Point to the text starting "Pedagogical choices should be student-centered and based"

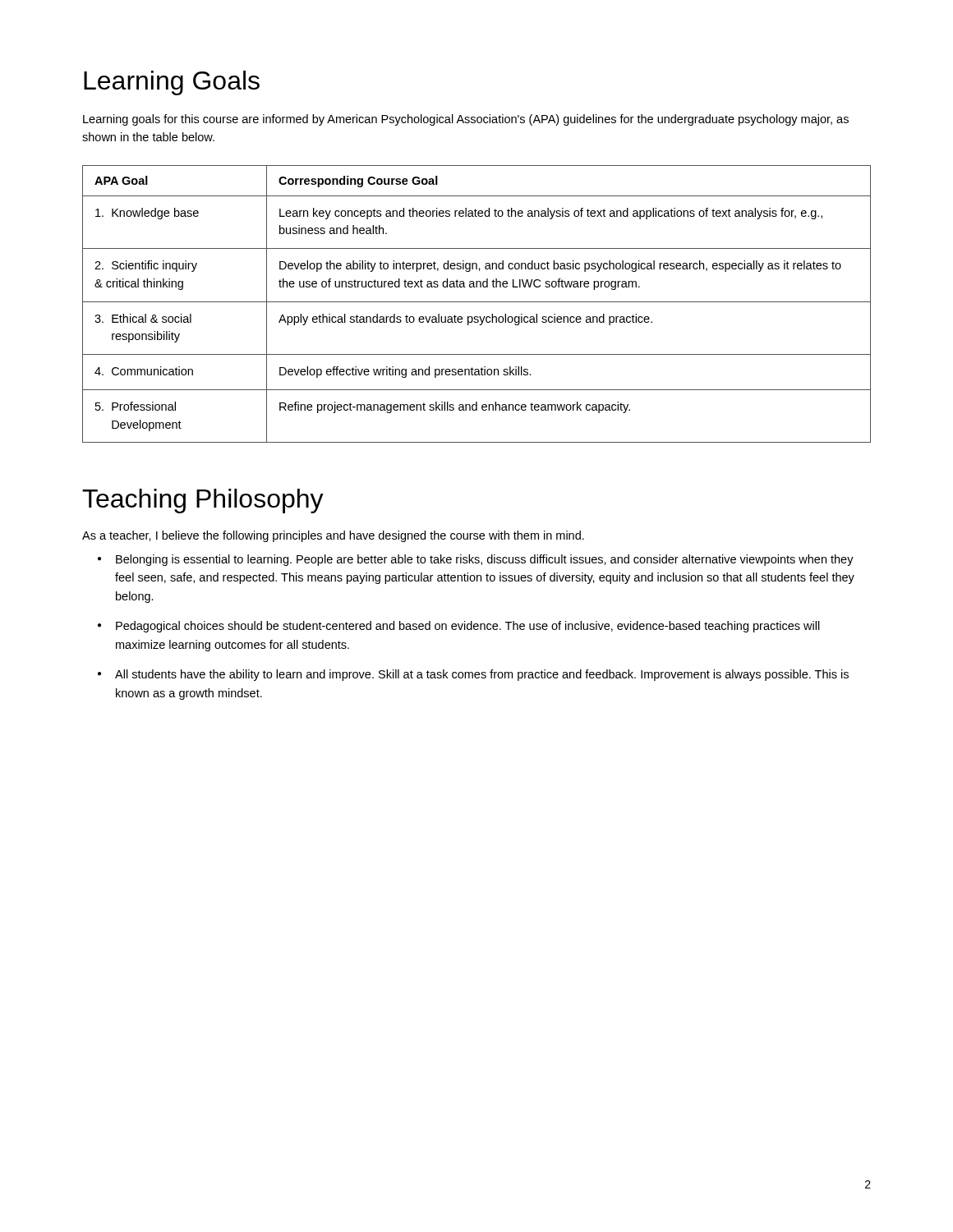[468, 635]
